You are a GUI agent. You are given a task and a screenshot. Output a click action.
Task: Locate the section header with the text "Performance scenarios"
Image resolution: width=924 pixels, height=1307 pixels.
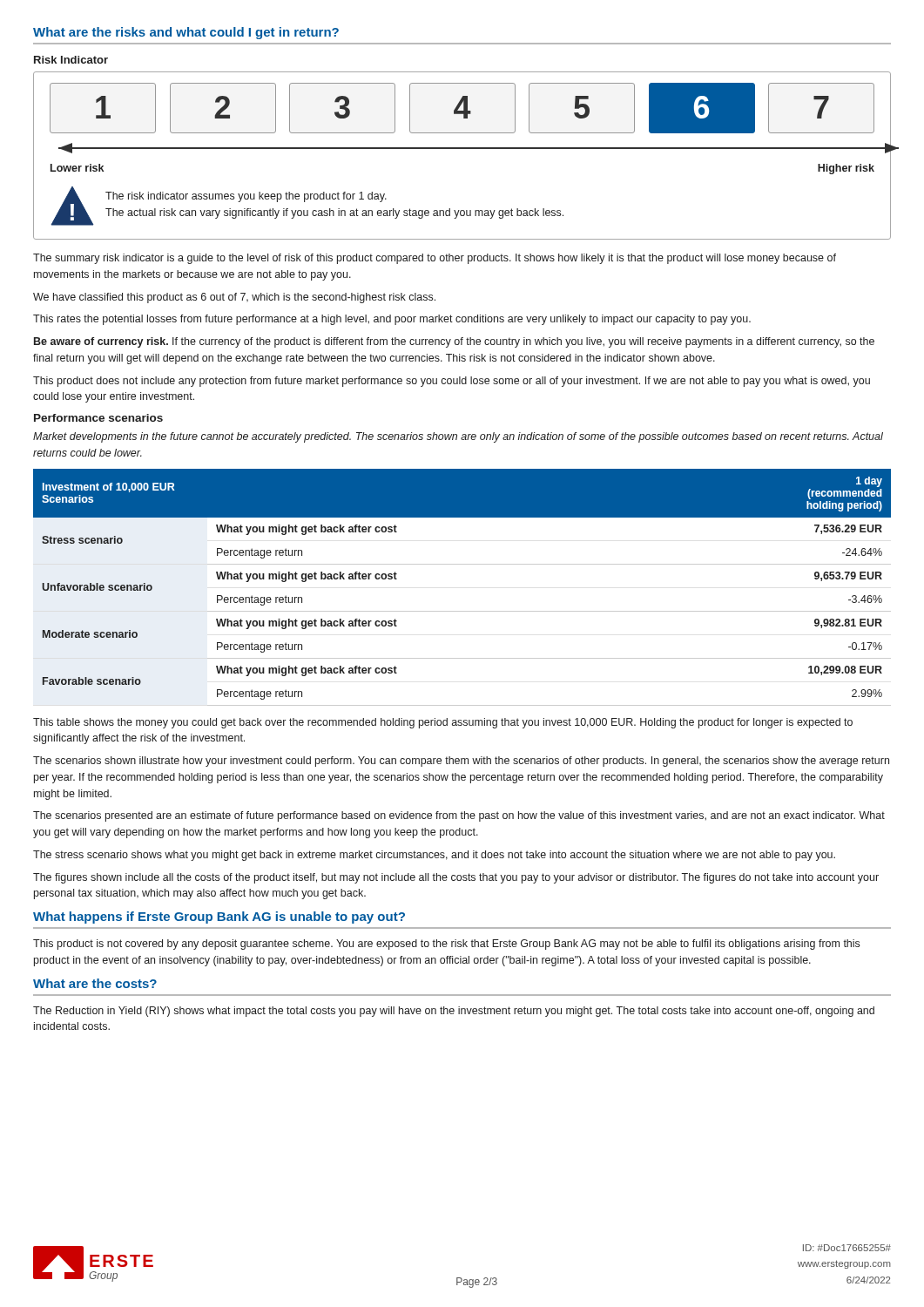pos(98,418)
